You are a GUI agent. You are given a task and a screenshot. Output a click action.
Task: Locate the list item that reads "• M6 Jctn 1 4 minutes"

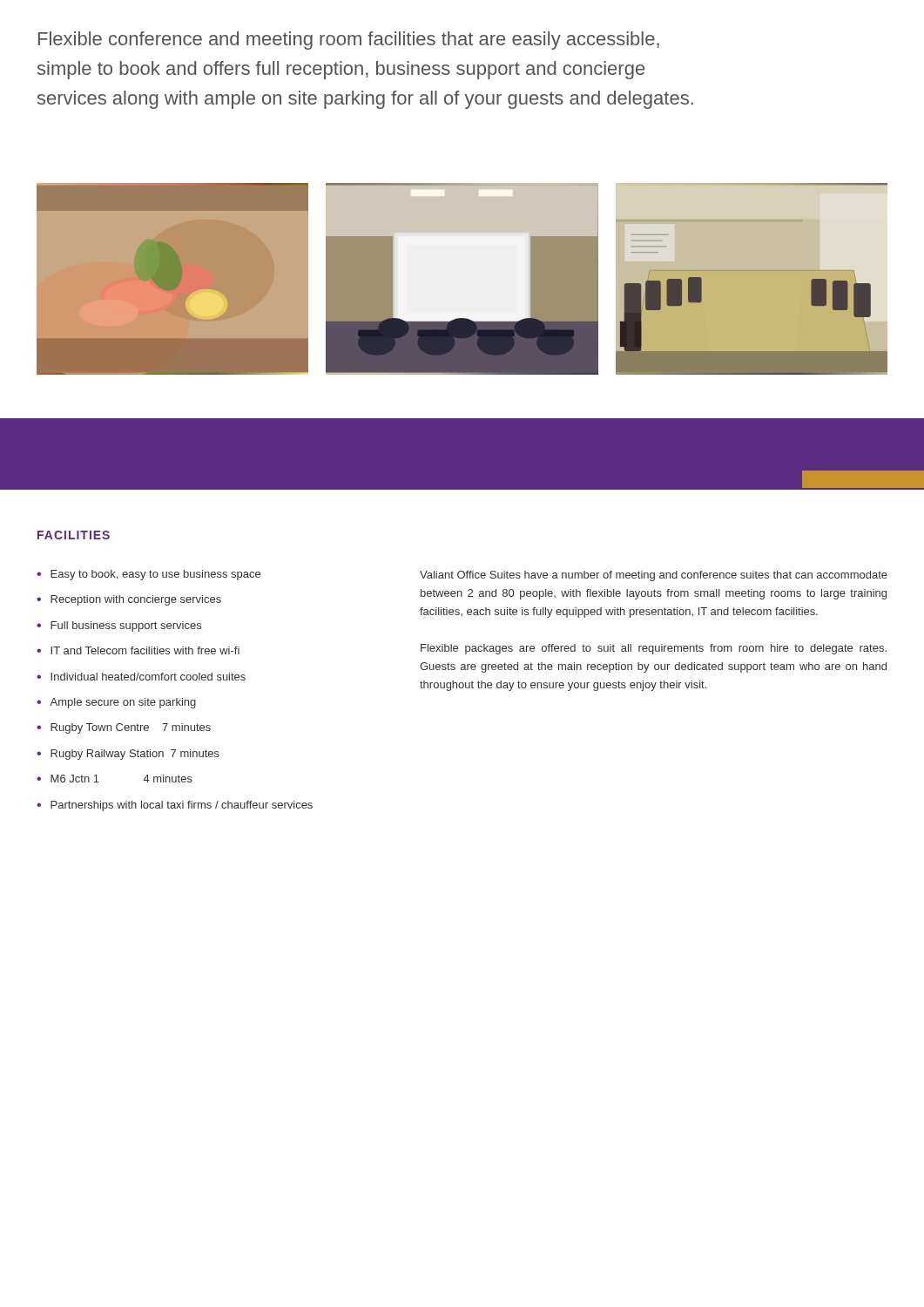(x=73, y=779)
